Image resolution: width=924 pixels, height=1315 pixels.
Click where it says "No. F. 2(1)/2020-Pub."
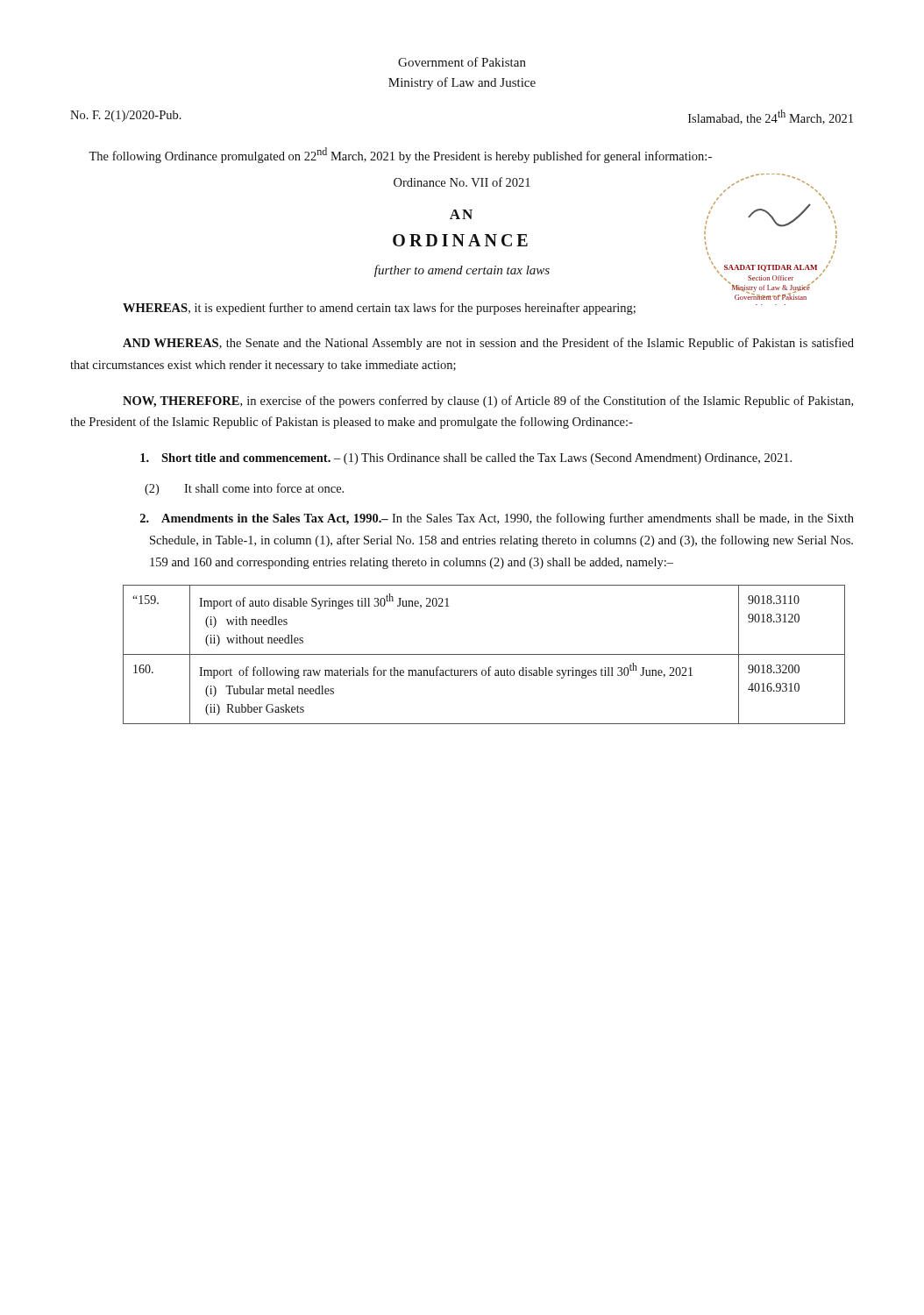(126, 115)
